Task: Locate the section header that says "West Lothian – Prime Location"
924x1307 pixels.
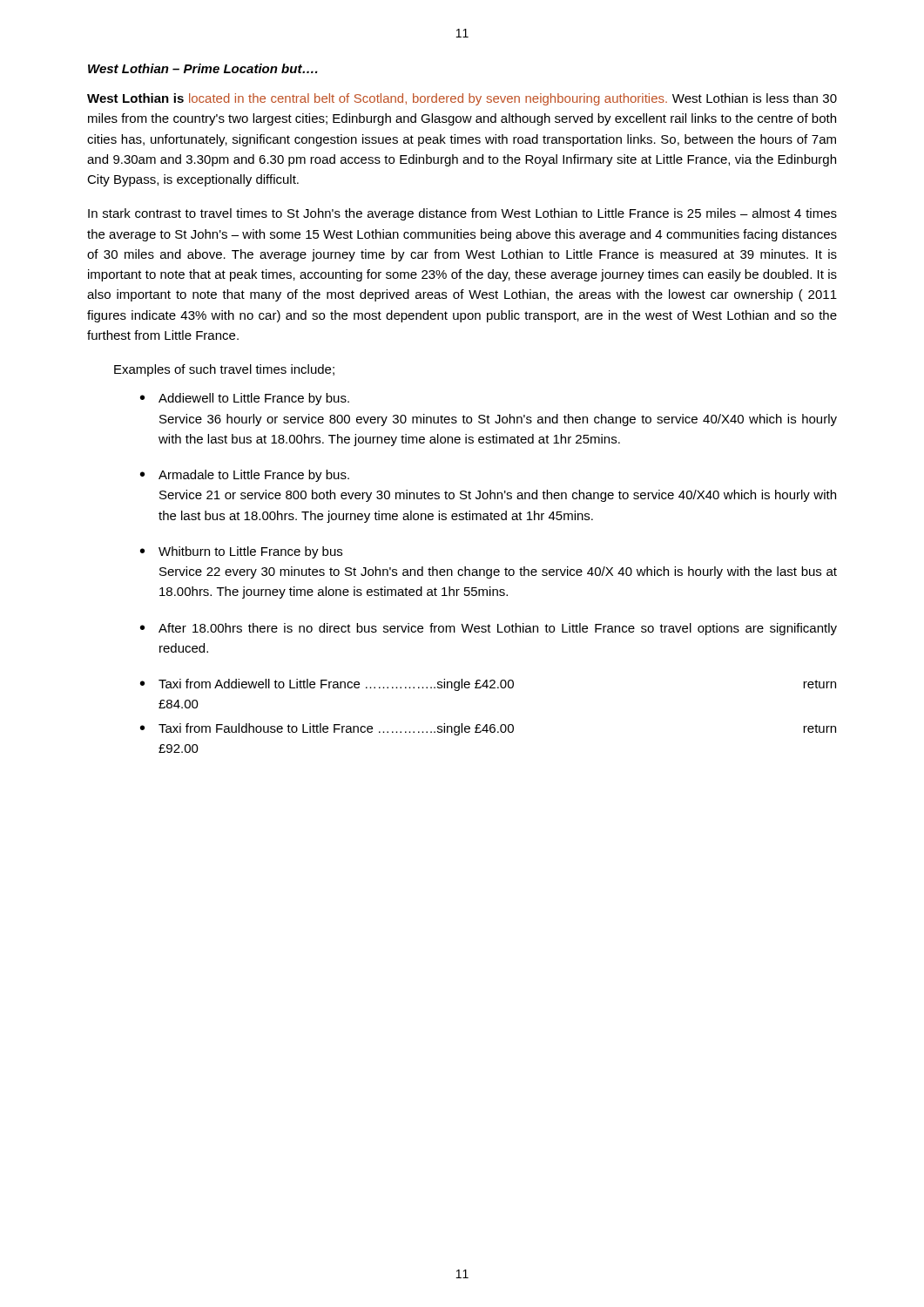Action: pos(203,68)
